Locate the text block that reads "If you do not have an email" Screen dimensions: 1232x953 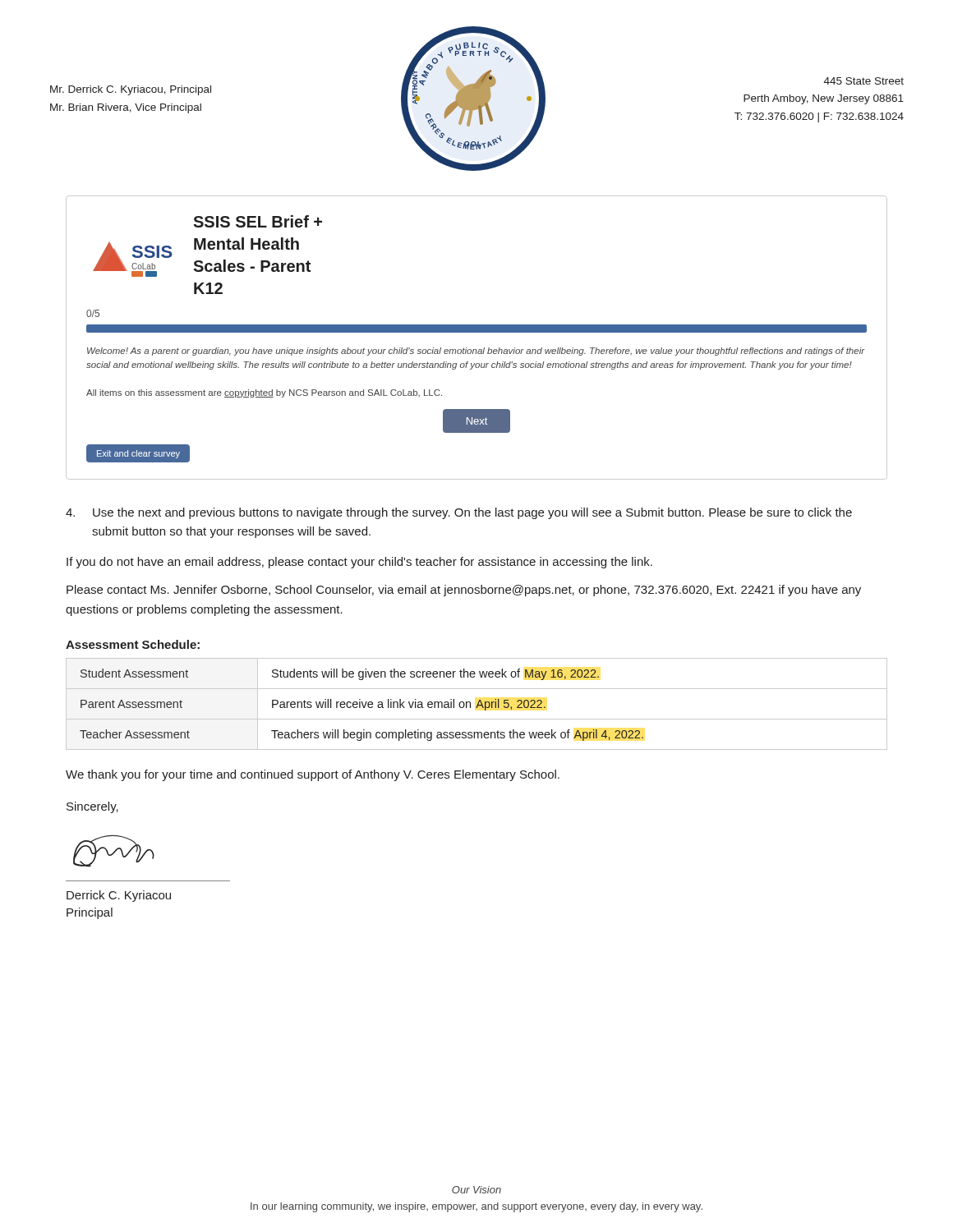click(359, 561)
